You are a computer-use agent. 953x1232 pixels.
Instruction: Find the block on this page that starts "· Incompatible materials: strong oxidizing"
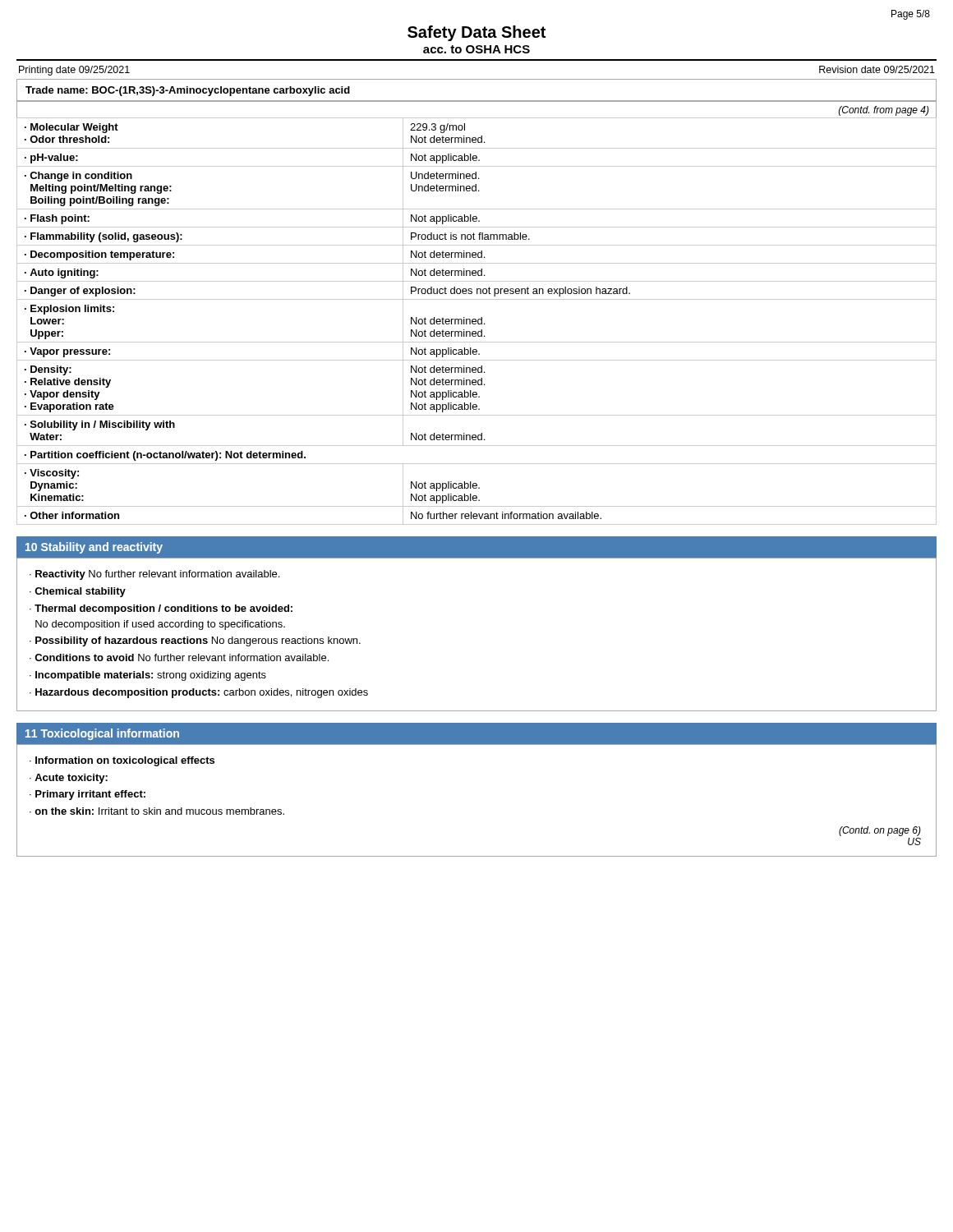[148, 675]
